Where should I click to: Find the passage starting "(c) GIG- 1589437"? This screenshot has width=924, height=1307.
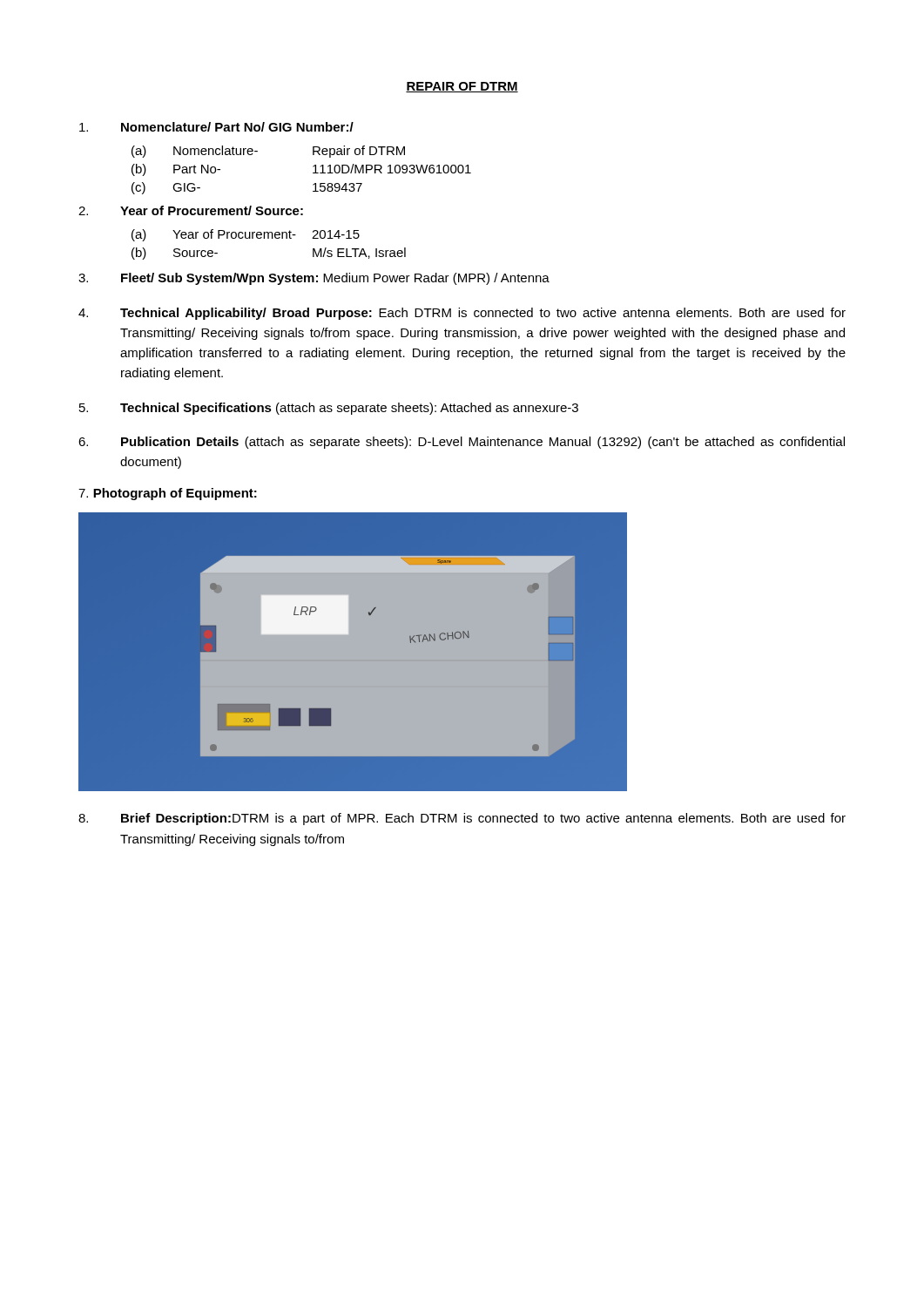tap(184, 188)
